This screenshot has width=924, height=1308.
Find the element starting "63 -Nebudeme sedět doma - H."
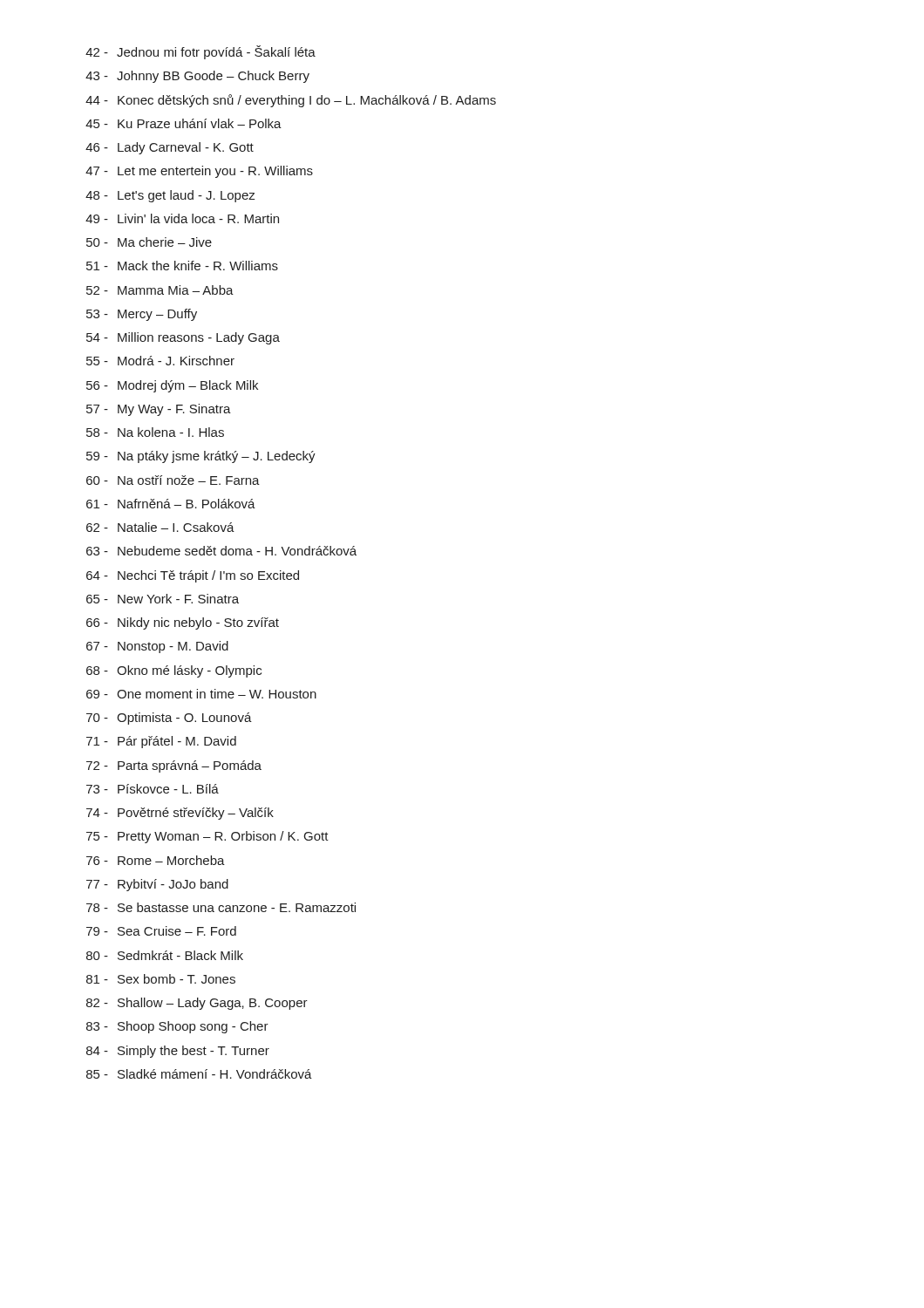click(210, 551)
